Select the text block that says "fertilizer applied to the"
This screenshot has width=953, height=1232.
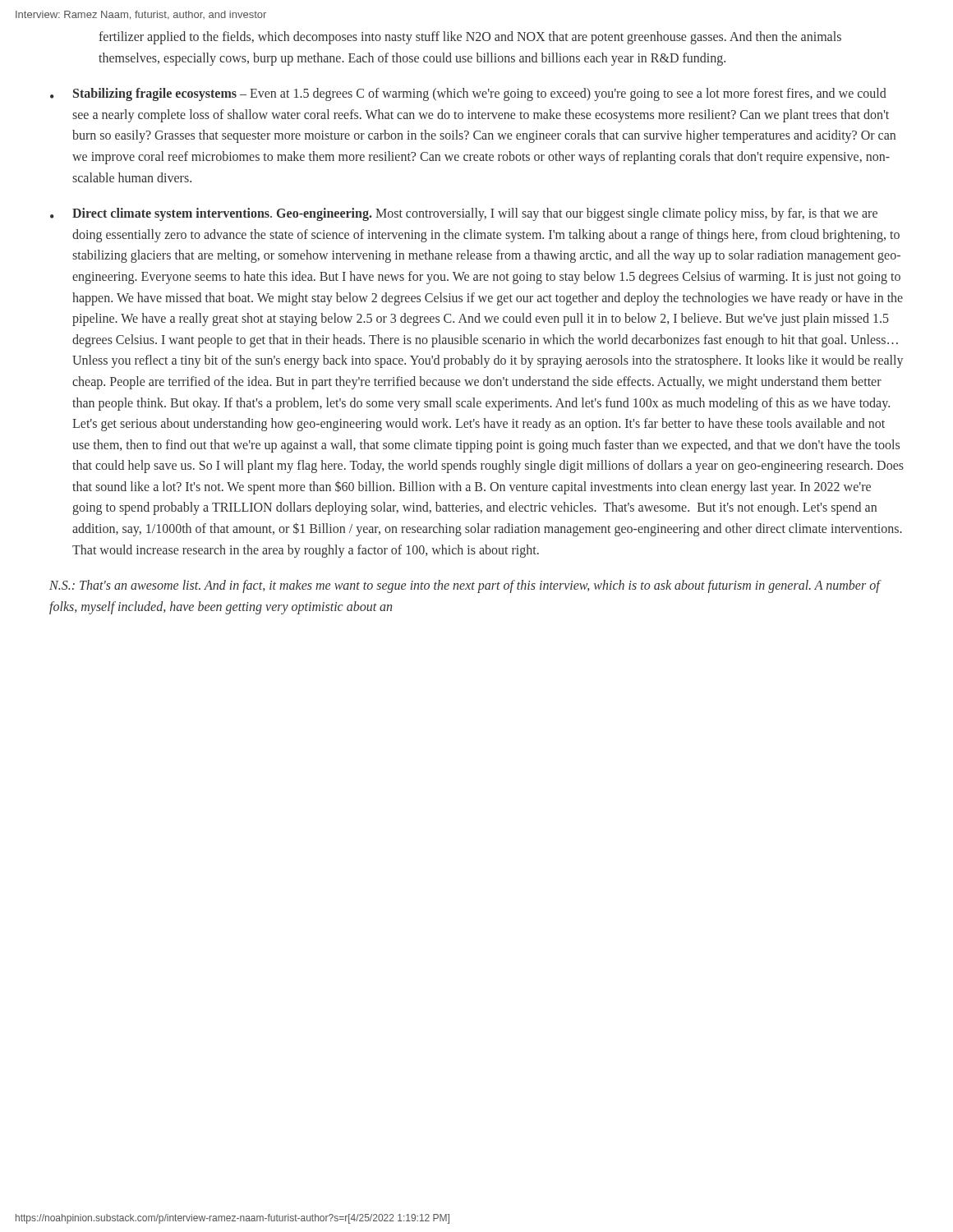click(470, 47)
